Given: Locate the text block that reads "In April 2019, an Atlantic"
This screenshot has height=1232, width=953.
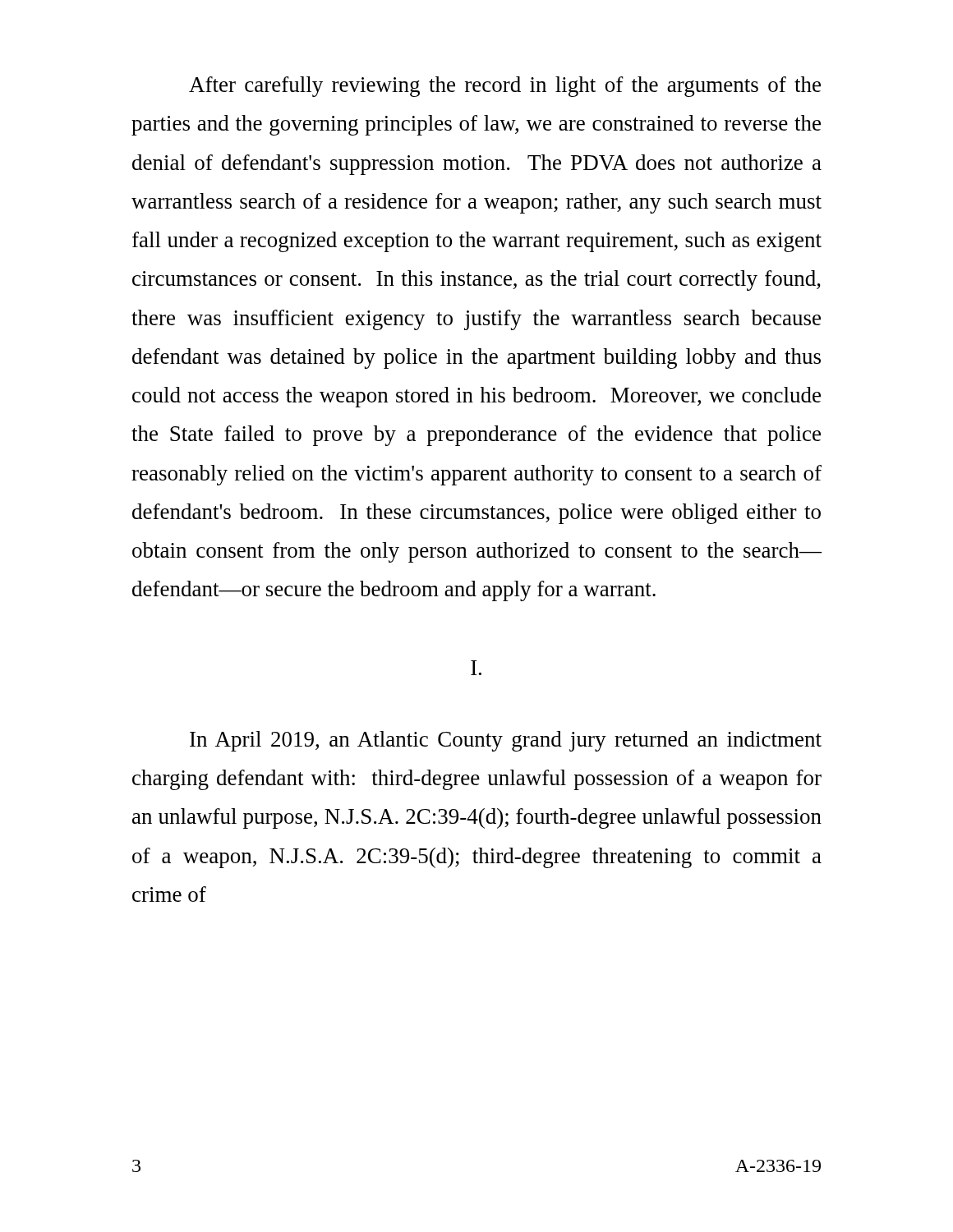Looking at the screenshot, I should (476, 817).
